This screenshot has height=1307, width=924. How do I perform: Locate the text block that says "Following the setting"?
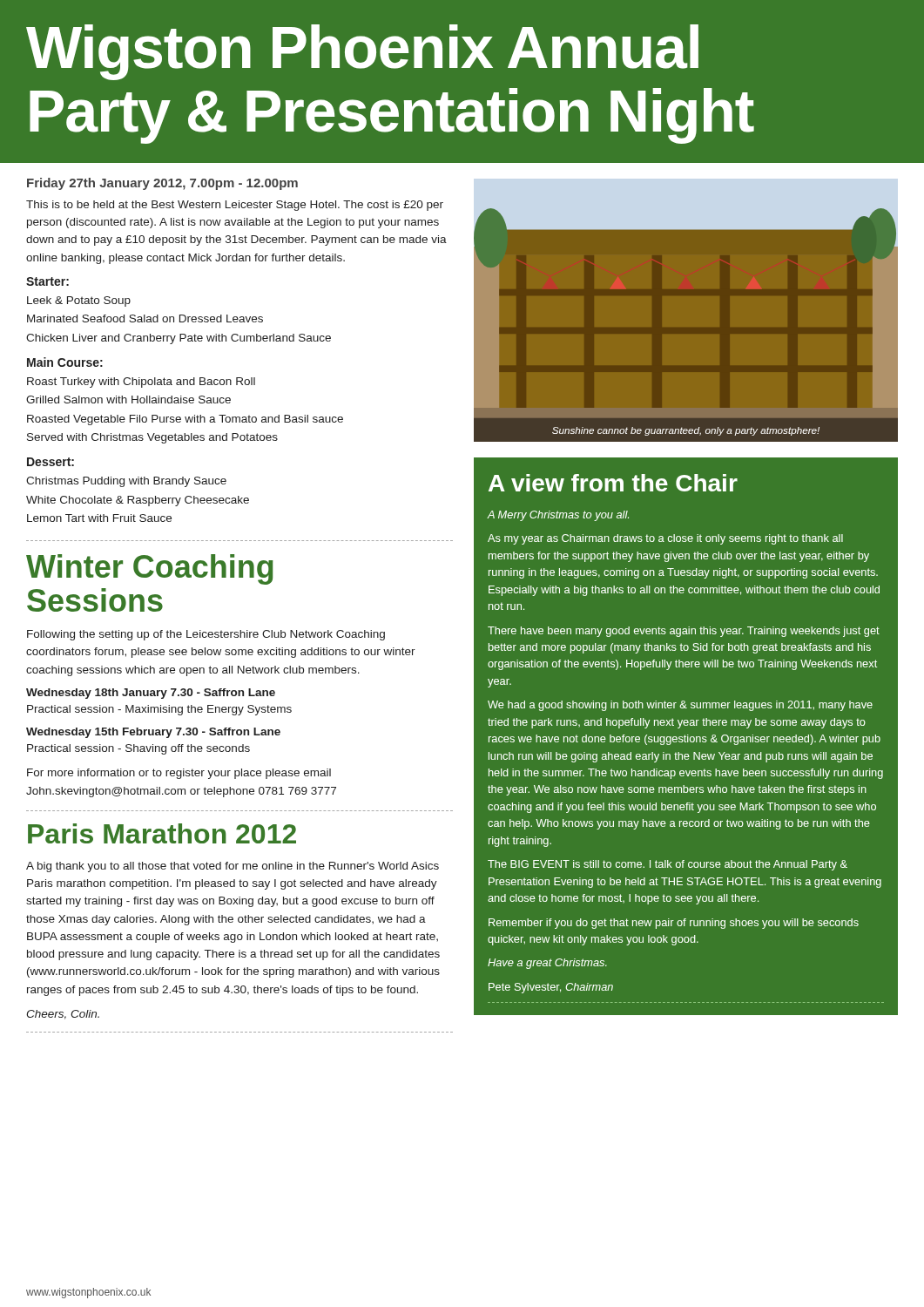click(x=240, y=652)
